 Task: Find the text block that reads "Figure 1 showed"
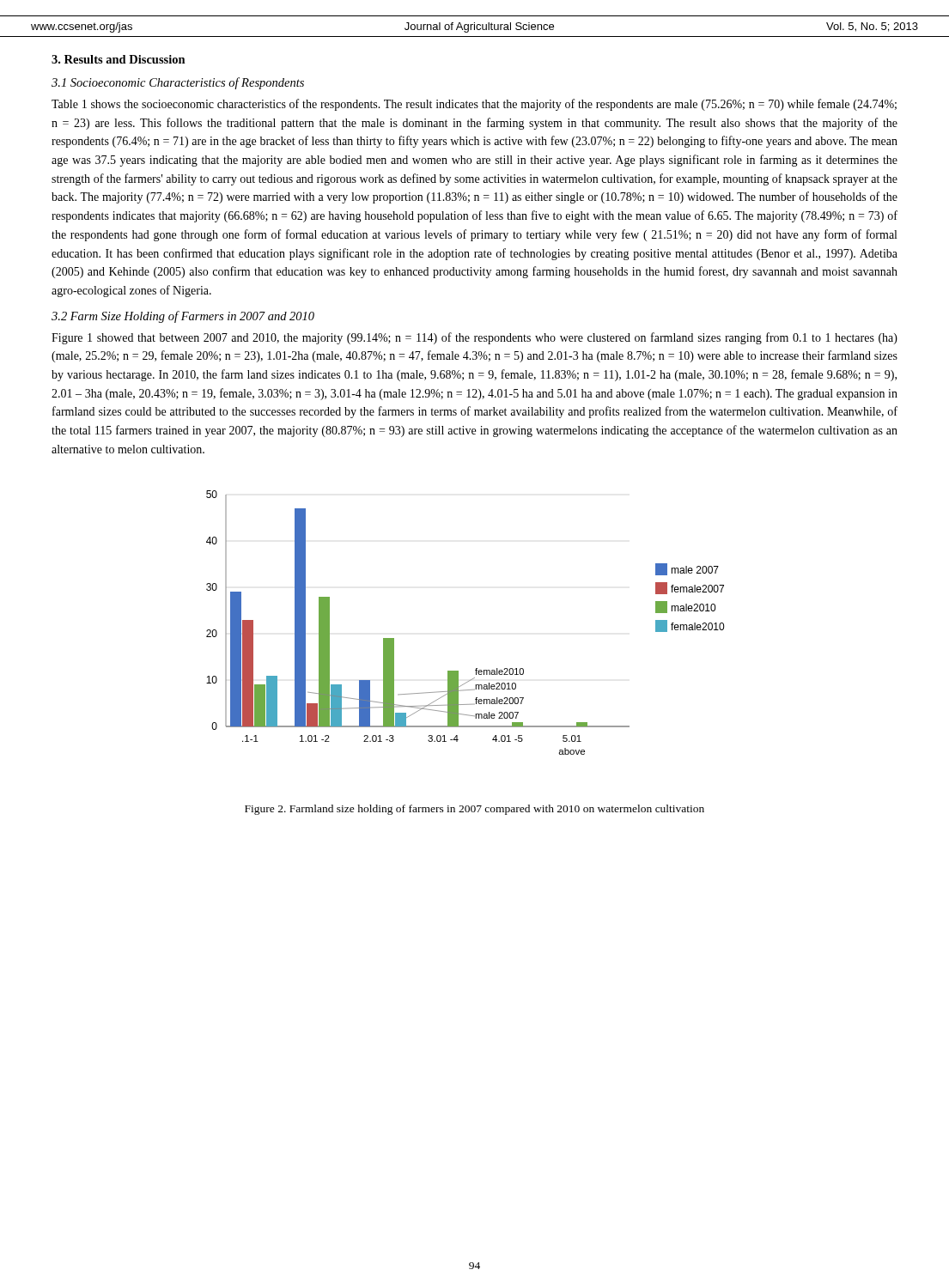click(474, 393)
